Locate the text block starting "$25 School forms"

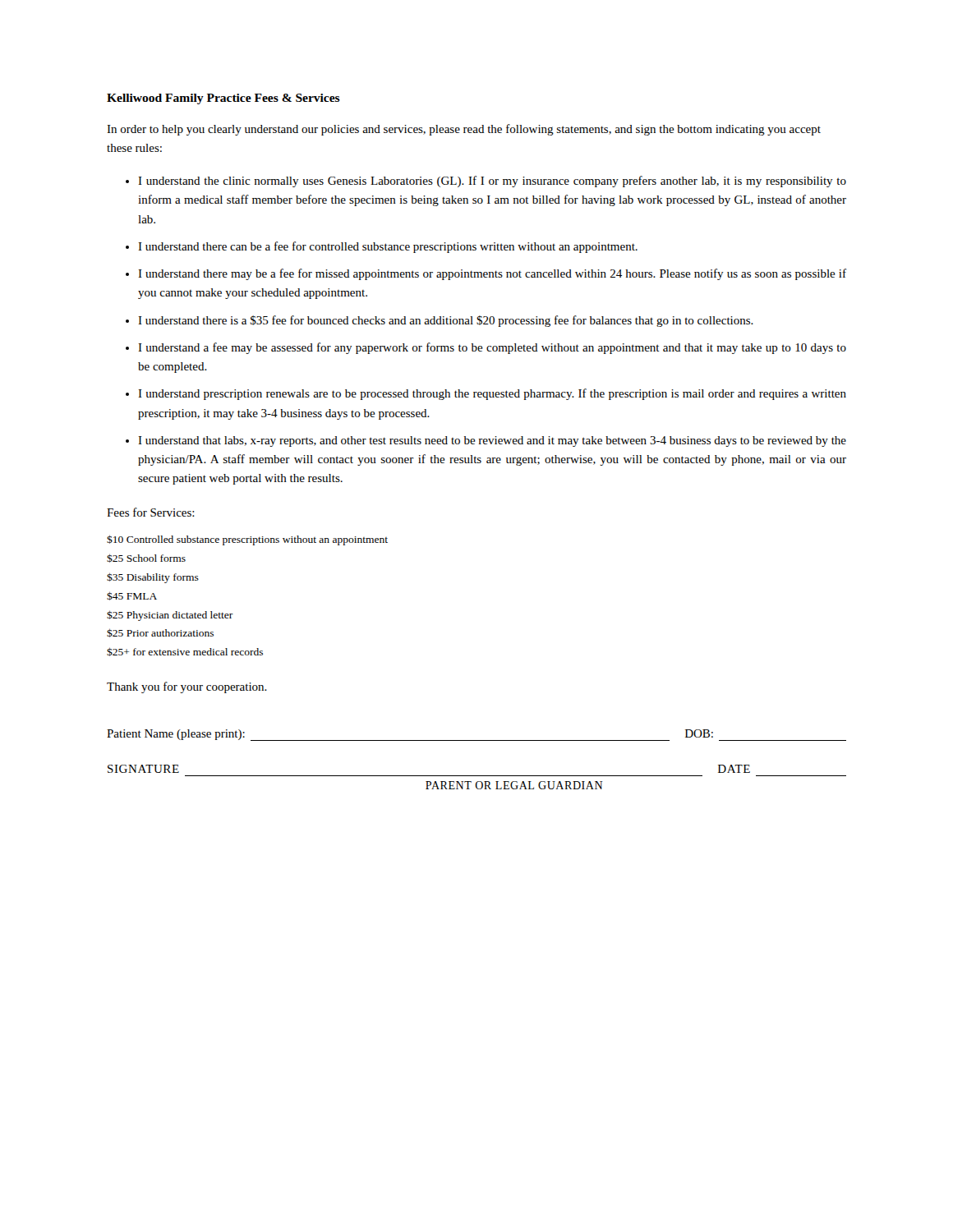tap(146, 558)
